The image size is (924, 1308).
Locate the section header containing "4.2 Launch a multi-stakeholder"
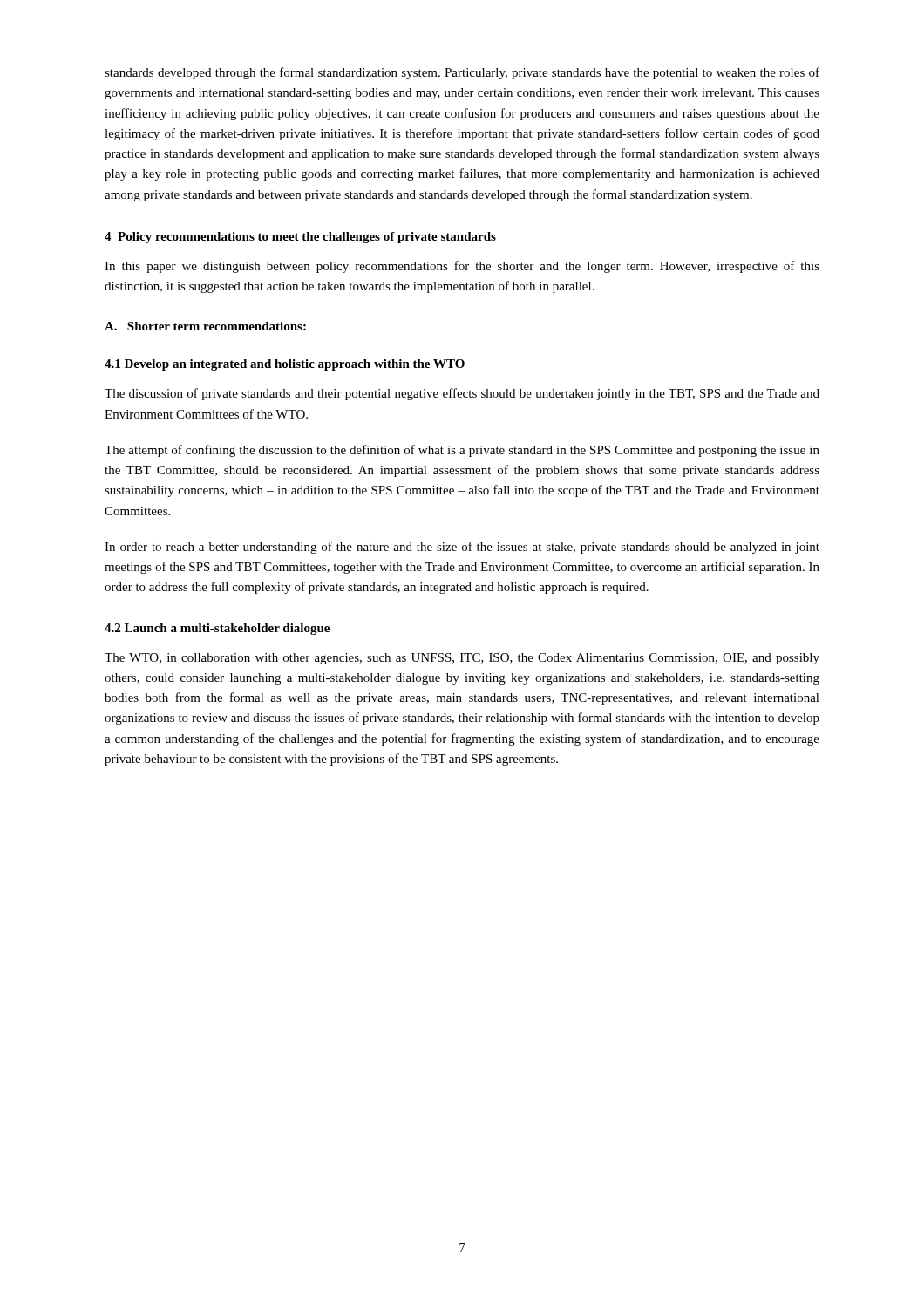217,627
